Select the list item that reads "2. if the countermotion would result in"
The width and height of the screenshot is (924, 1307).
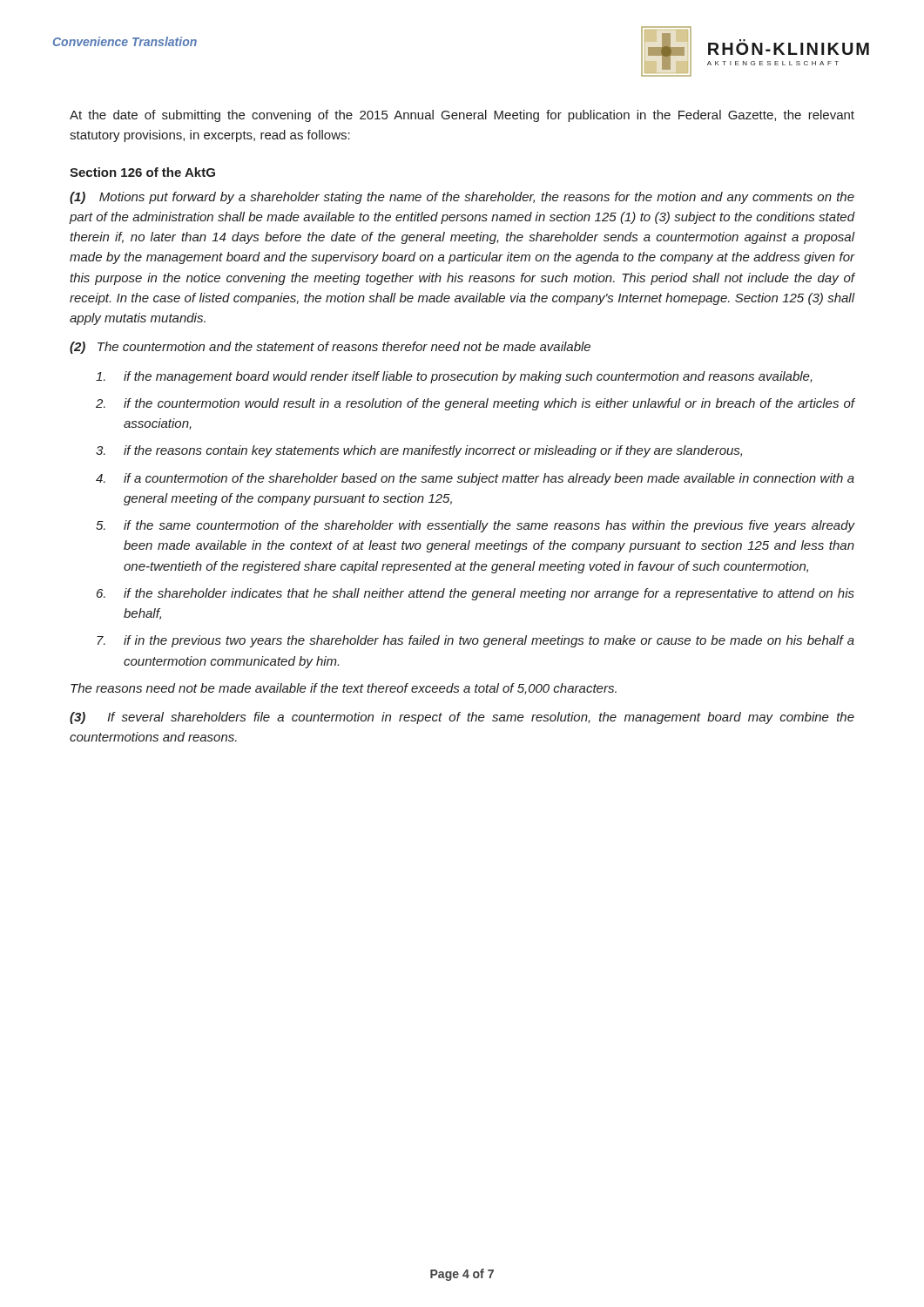tap(475, 413)
